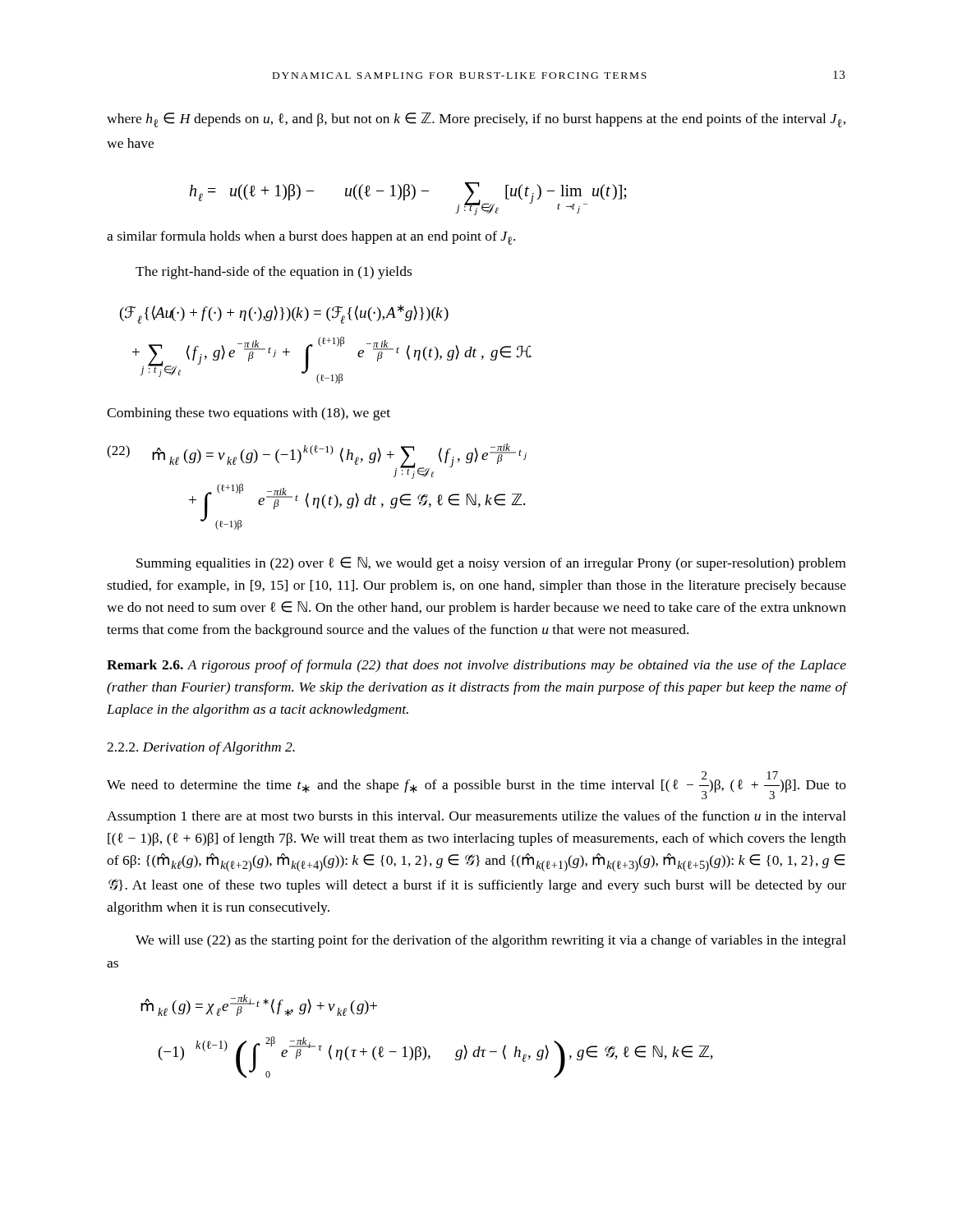Locate the formula that opens with "m̂ kℓ ( g"
The height and width of the screenshot is (1232, 953).
(x=476, y=1037)
